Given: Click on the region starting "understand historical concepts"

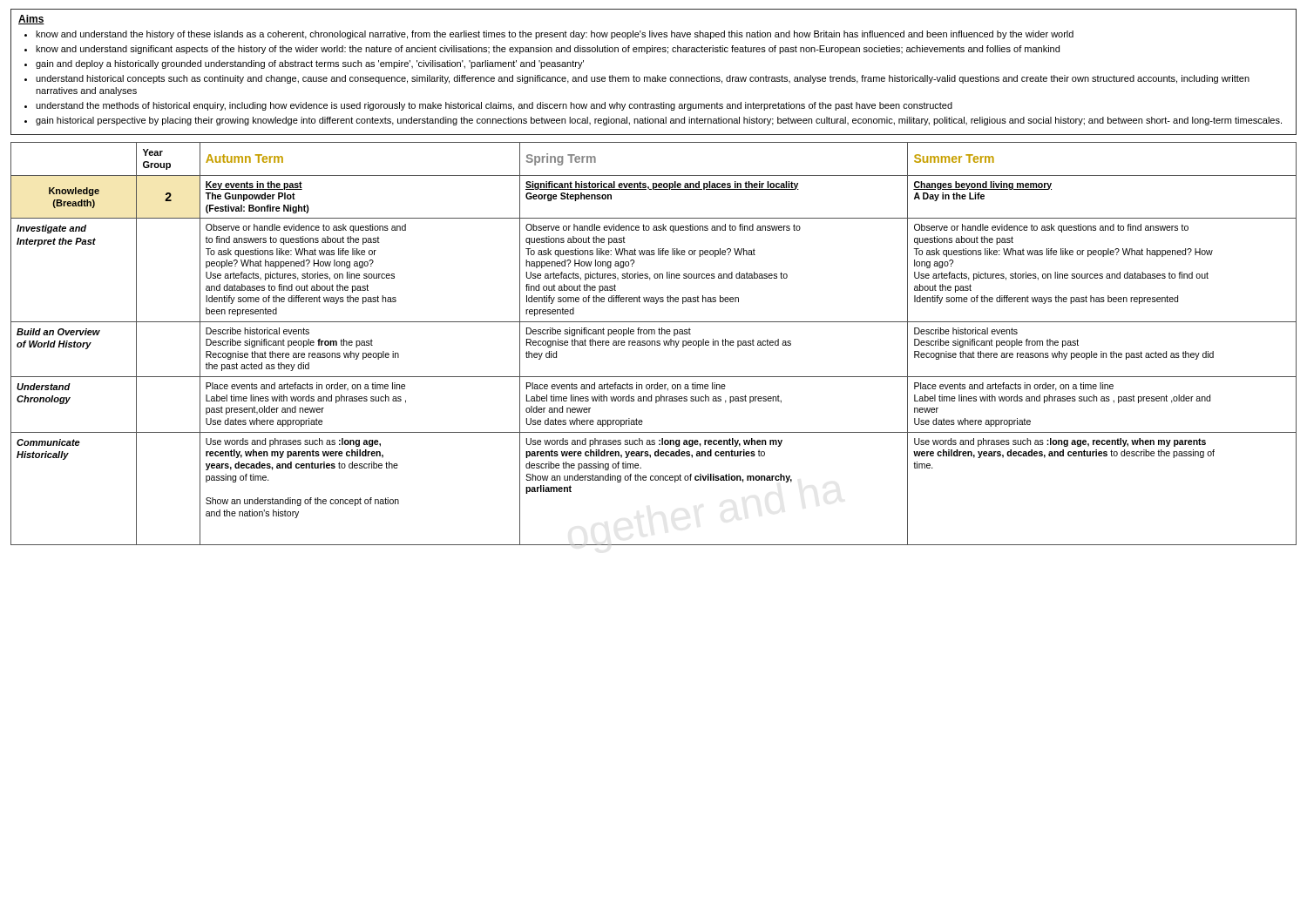Looking at the screenshot, I should point(643,84).
